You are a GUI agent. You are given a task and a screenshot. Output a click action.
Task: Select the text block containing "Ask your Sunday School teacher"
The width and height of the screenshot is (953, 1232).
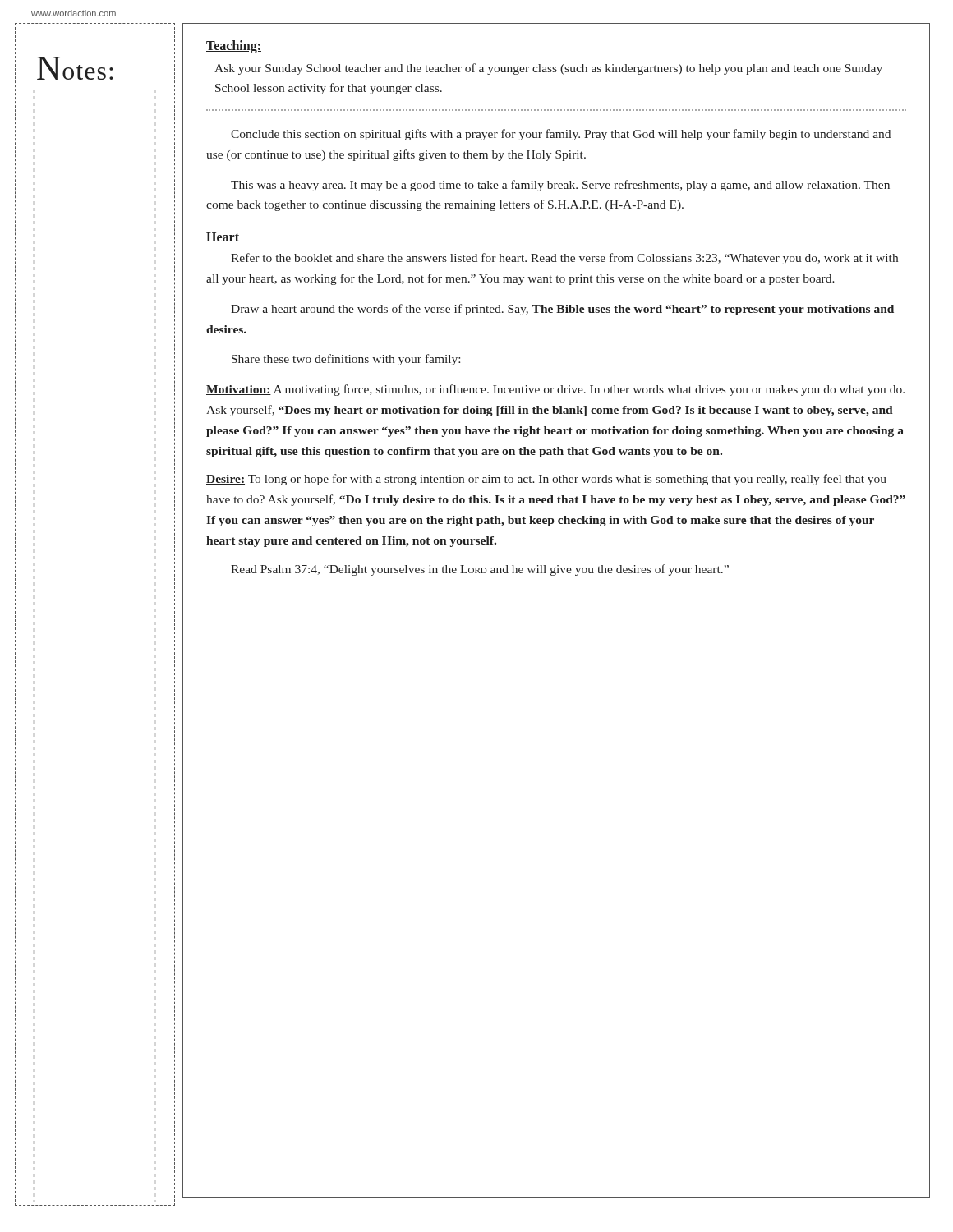click(548, 78)
